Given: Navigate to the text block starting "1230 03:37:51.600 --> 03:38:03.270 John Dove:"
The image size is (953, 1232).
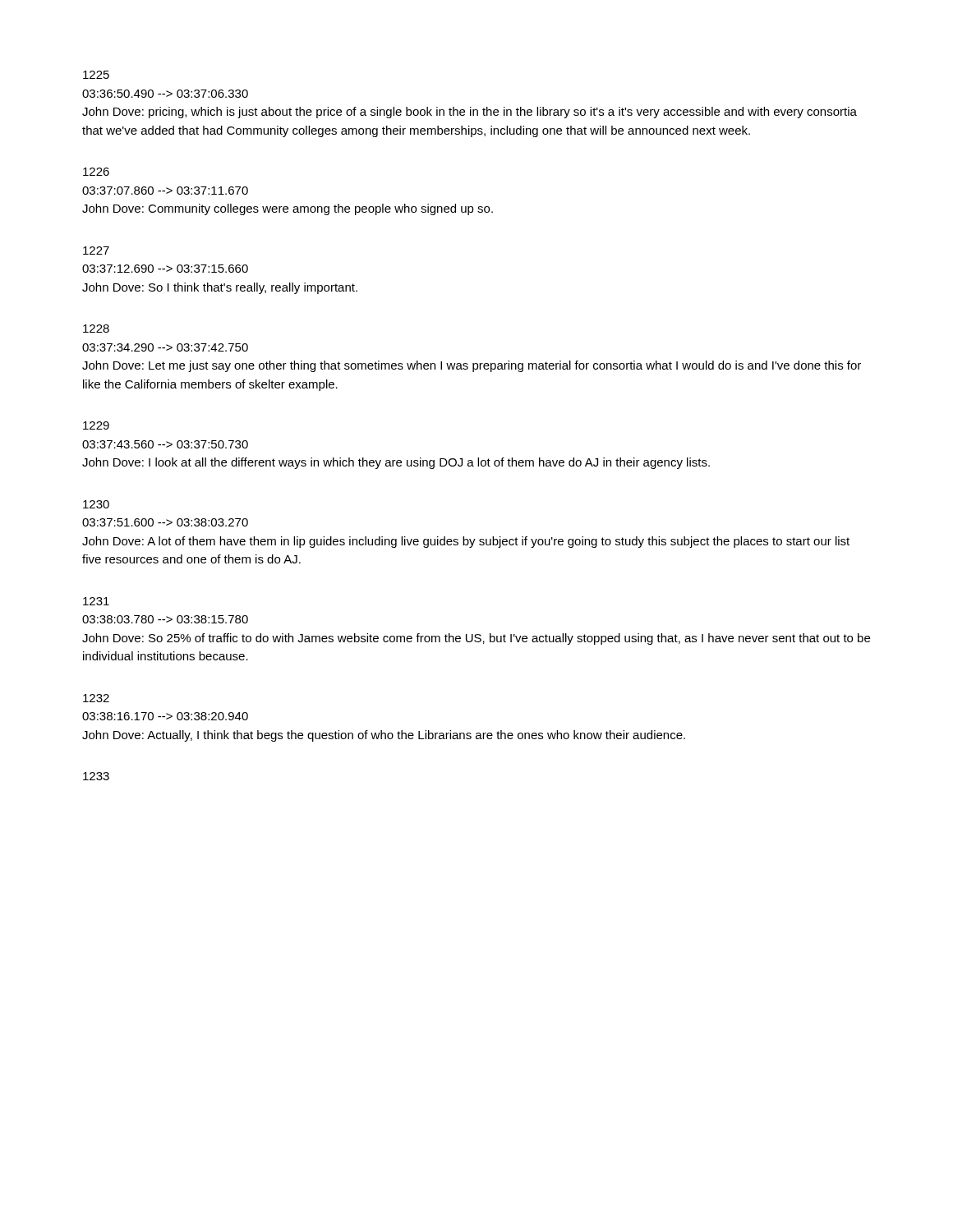Looking at the screenshot, I should 476,532.
